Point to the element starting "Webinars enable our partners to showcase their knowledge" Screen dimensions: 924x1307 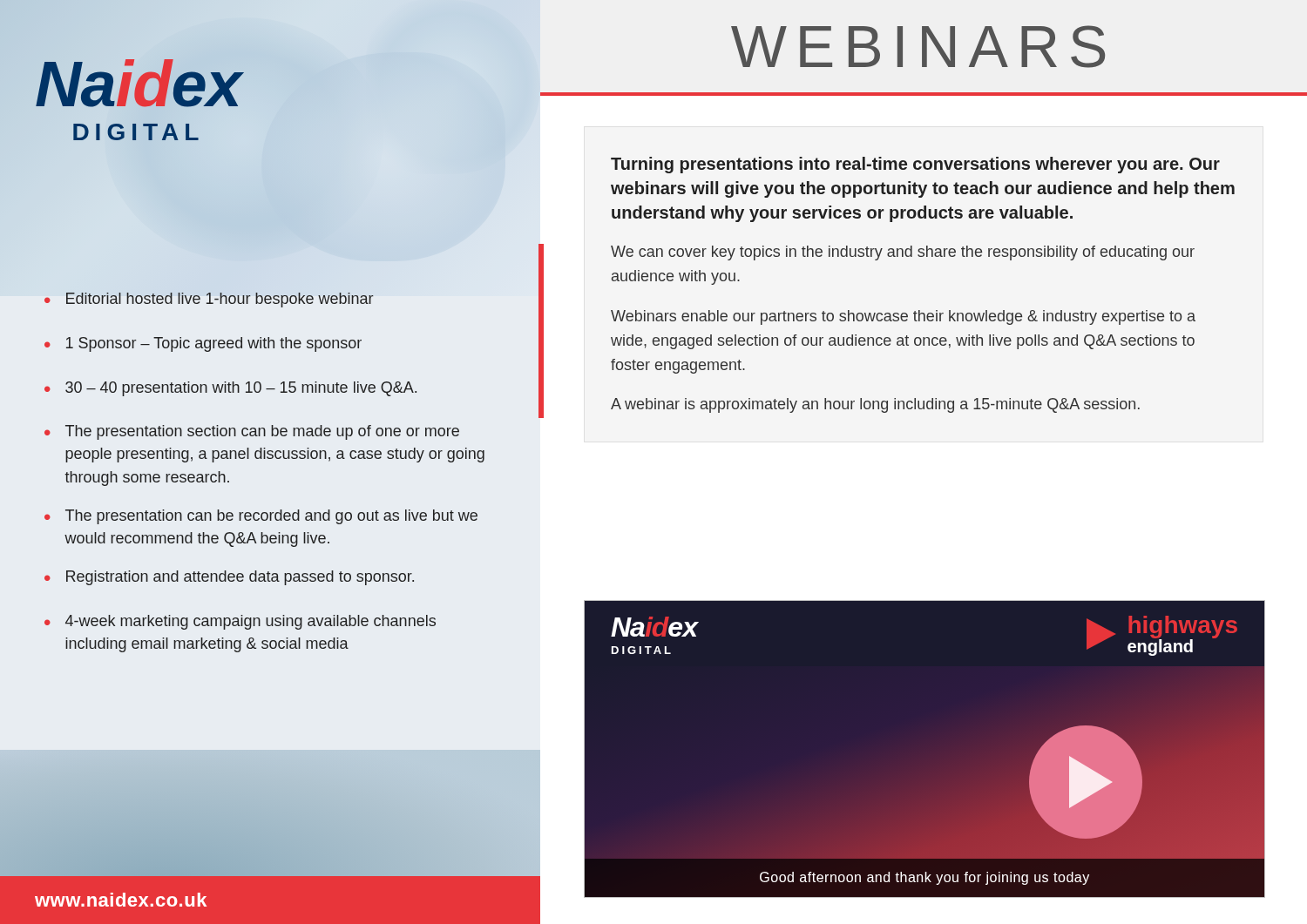pos(903,340)
